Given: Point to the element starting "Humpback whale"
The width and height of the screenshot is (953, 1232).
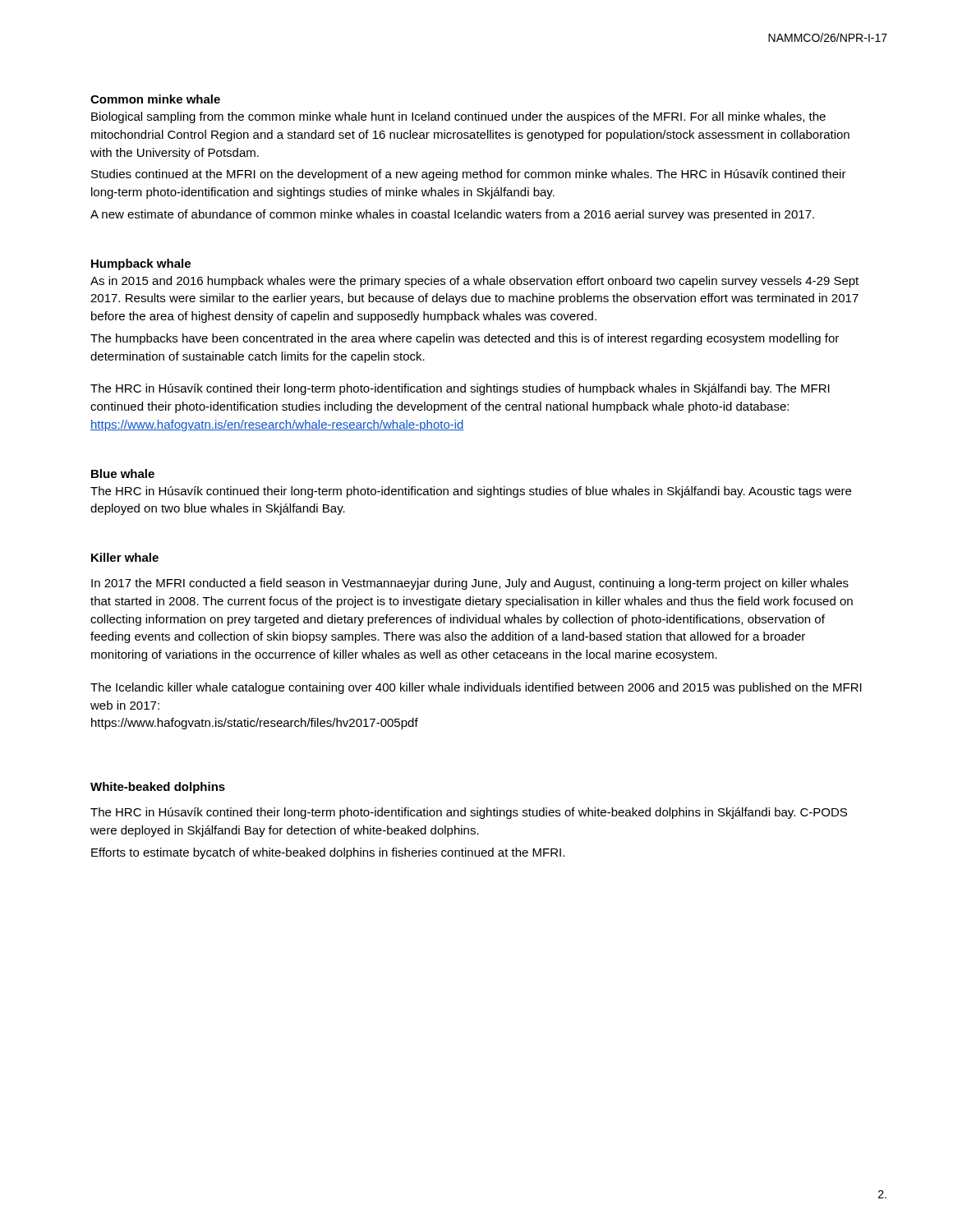Looking at the screenshot, I should pos(141,263).
